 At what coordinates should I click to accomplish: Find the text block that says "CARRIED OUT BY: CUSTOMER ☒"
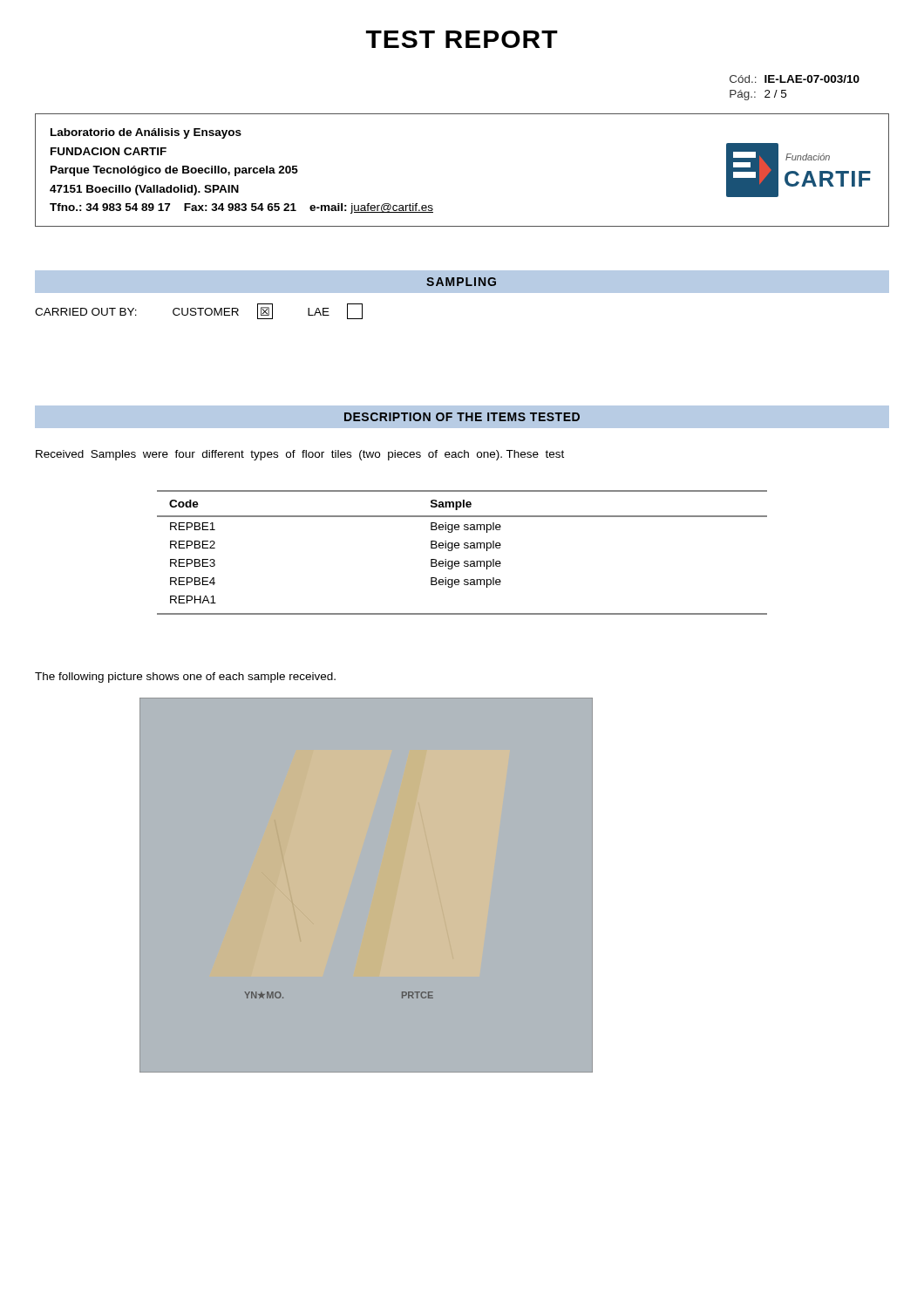tap(199, 311)
